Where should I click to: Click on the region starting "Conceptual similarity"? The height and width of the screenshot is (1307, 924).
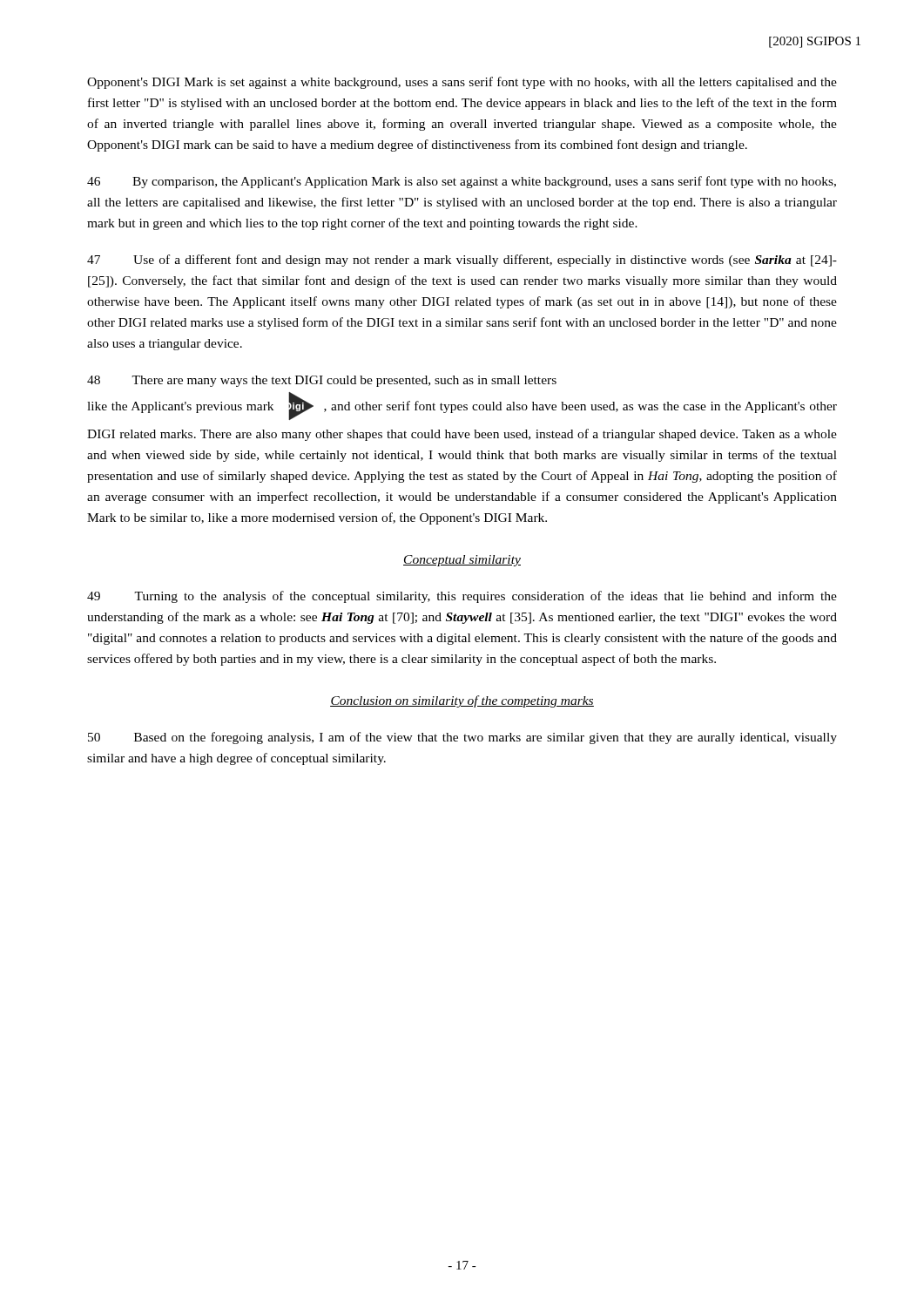coord(462,559)
